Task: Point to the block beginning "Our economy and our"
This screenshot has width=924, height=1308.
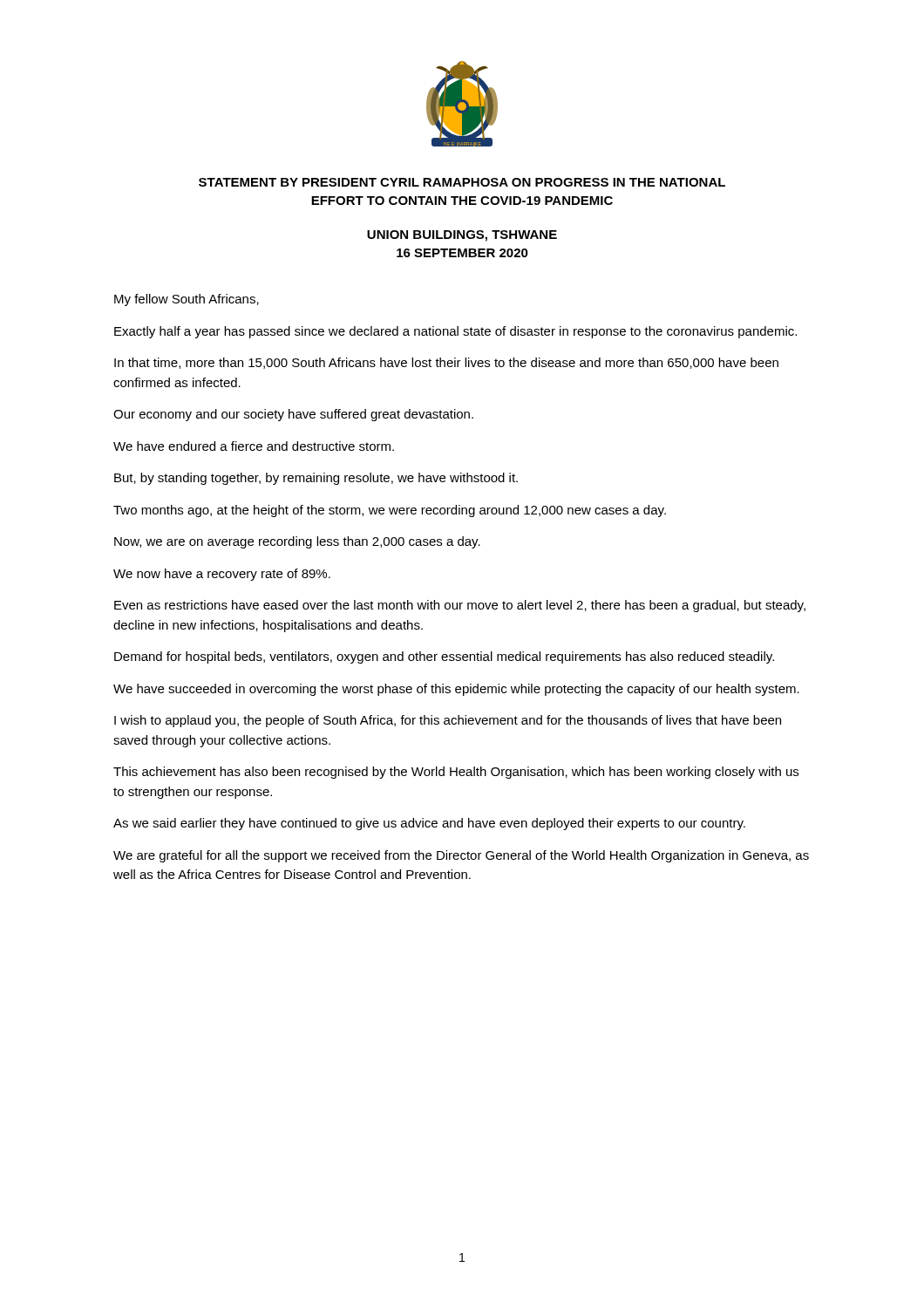Action: [x=294, y=414]
